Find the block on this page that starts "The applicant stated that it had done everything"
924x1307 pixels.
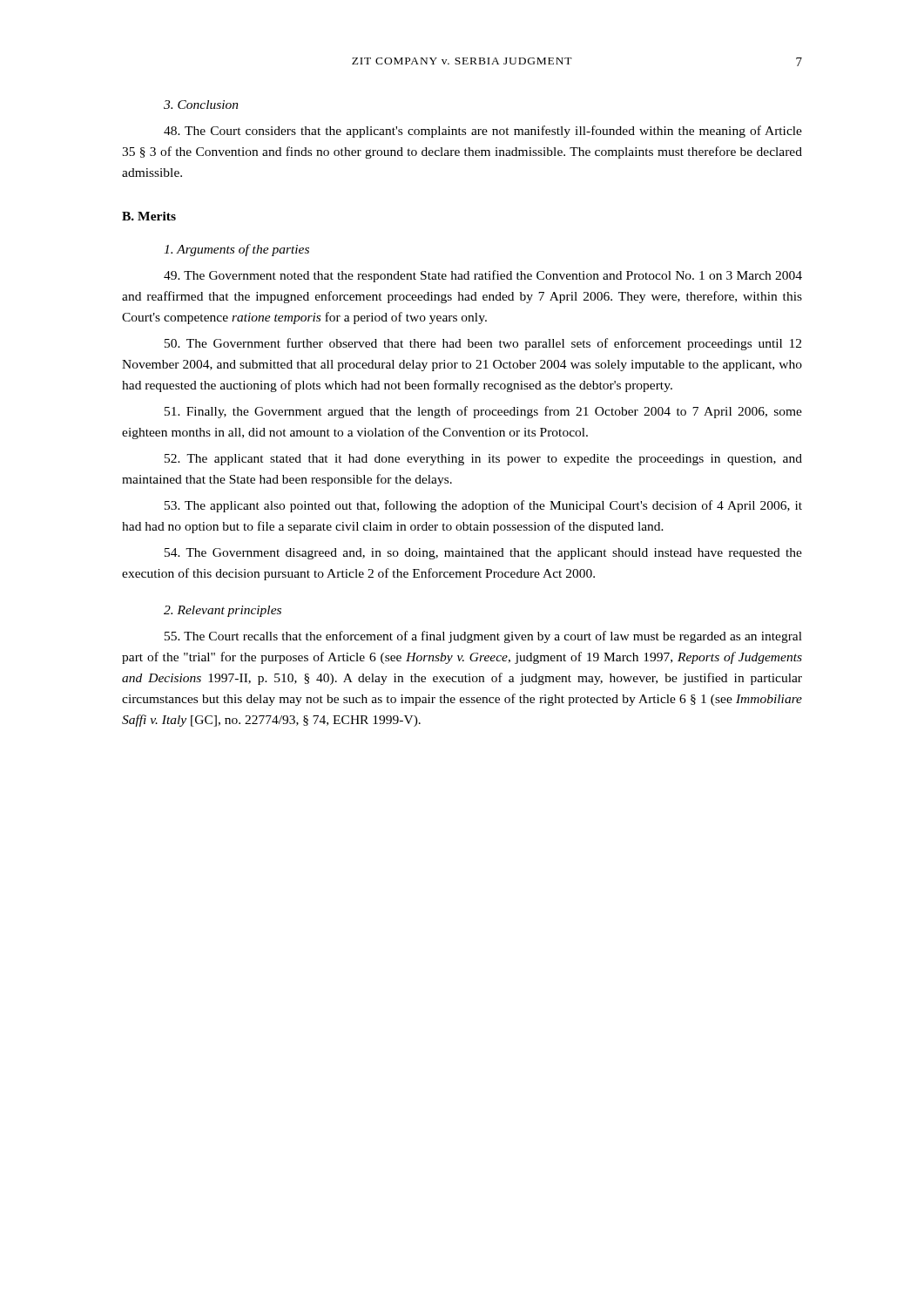[462, 469]
